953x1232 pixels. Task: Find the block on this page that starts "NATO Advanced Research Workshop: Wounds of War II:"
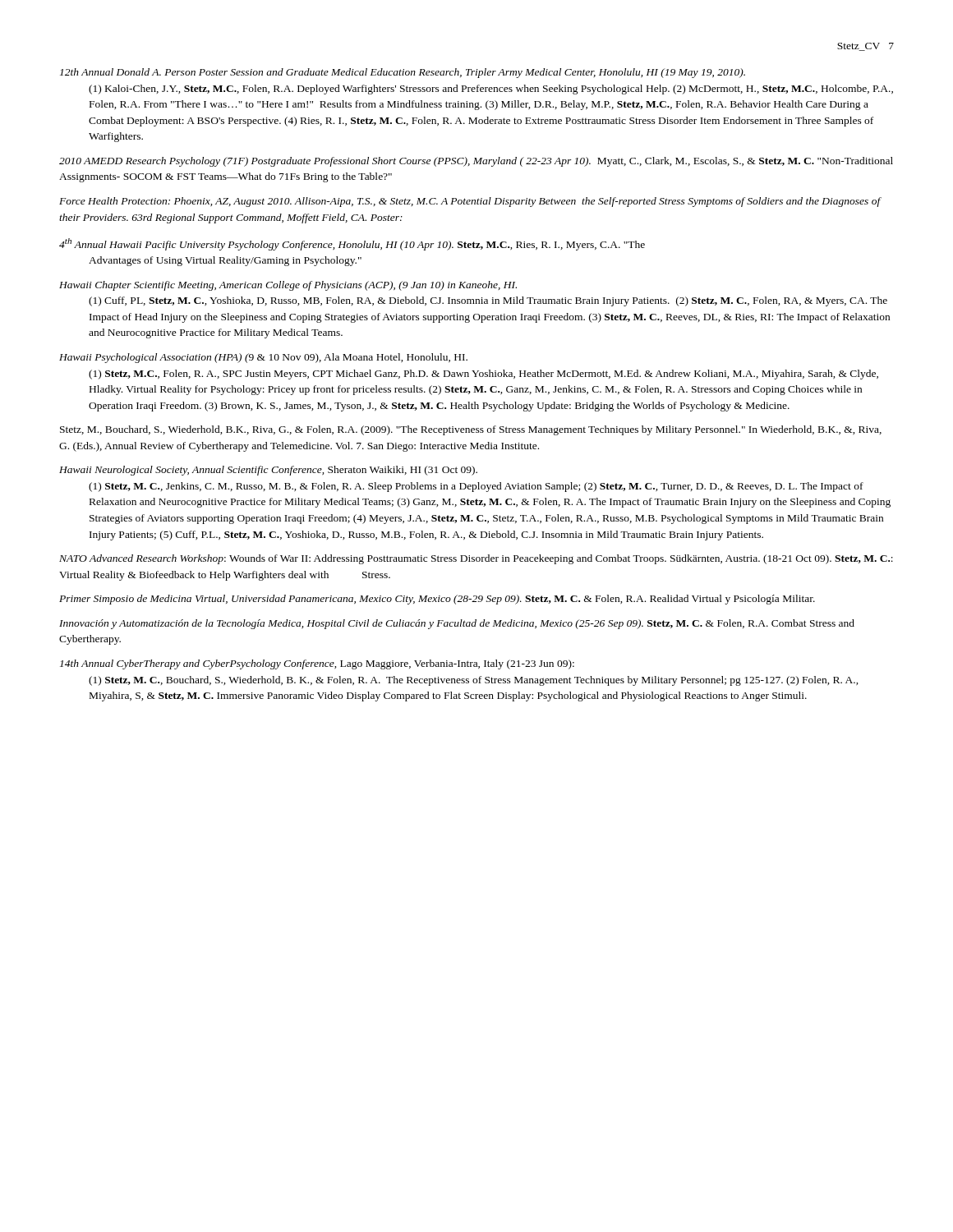(476, 566)
